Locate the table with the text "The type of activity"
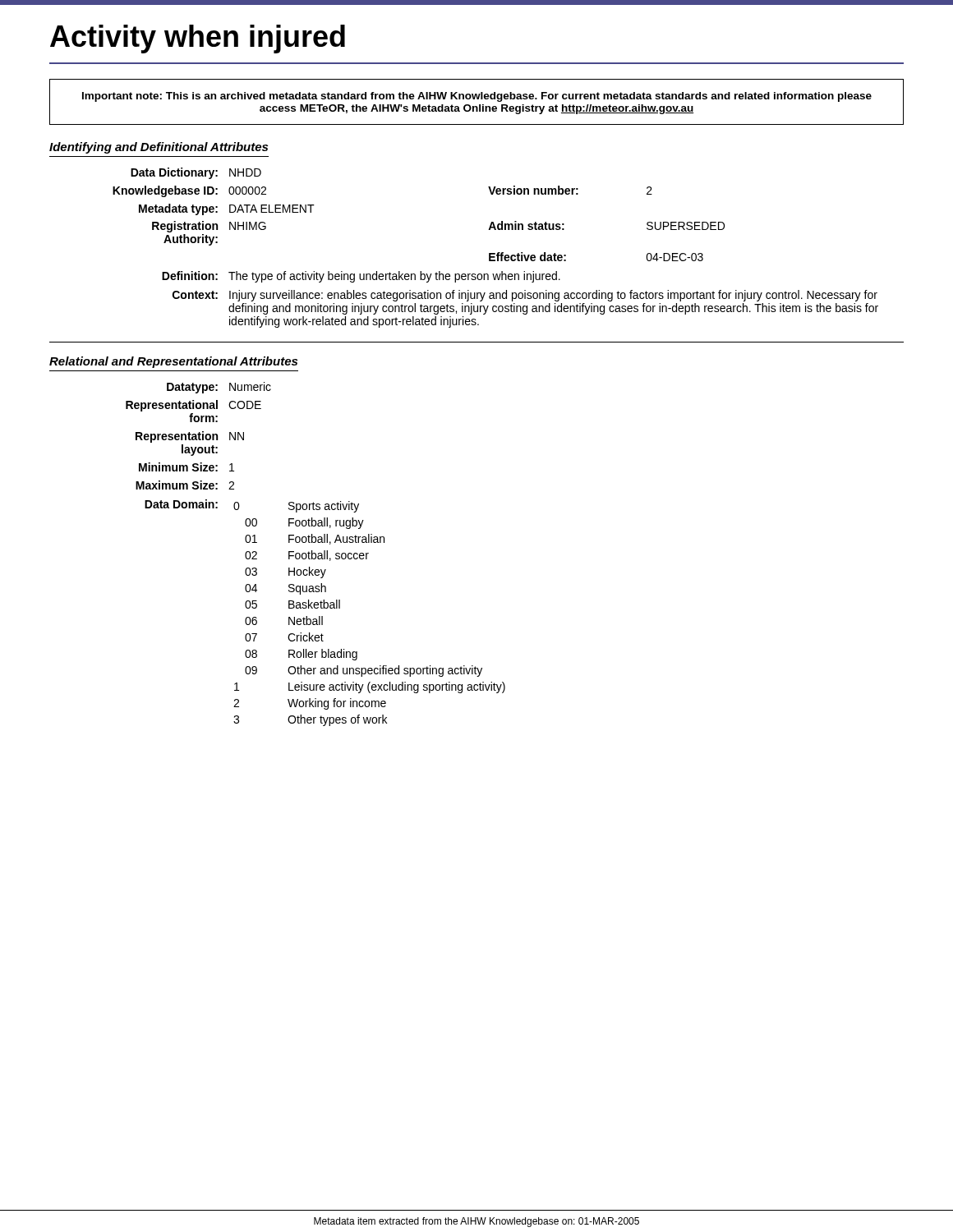This screenshot has height=1232, width=953. tap(476, 247)
